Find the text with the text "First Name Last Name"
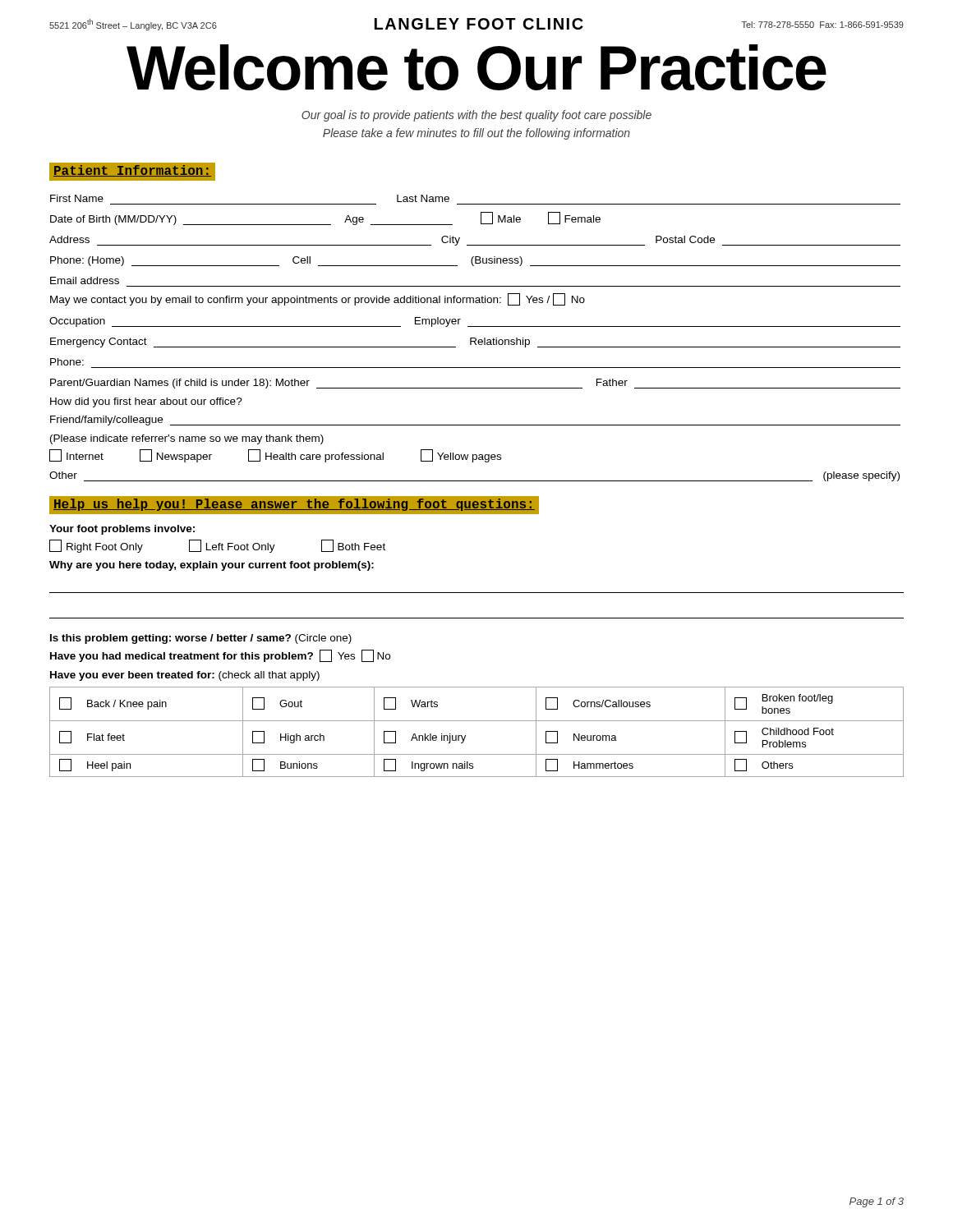 [x=475, y=197]
